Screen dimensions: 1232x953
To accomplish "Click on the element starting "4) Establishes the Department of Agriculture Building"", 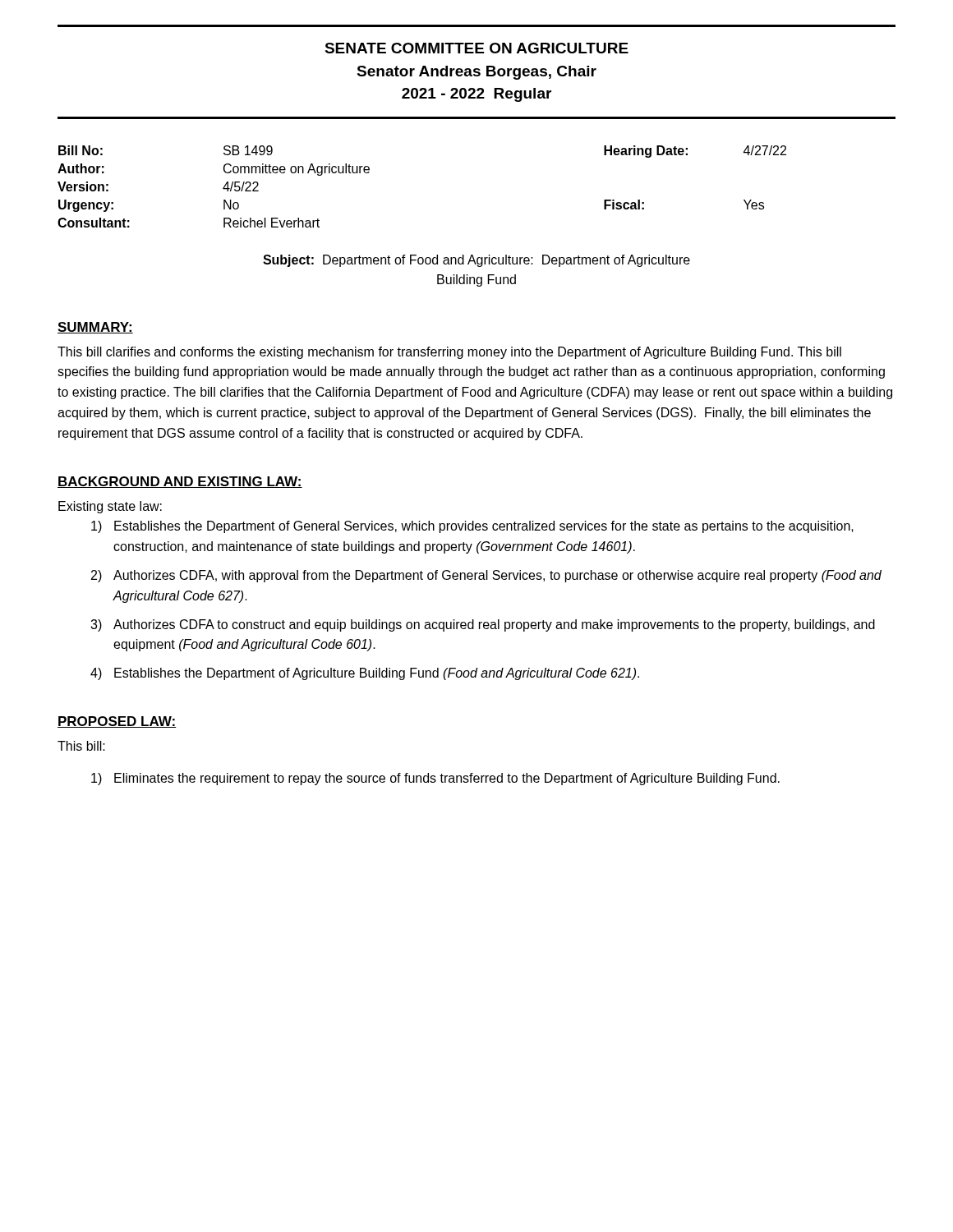I will (493, 674).
